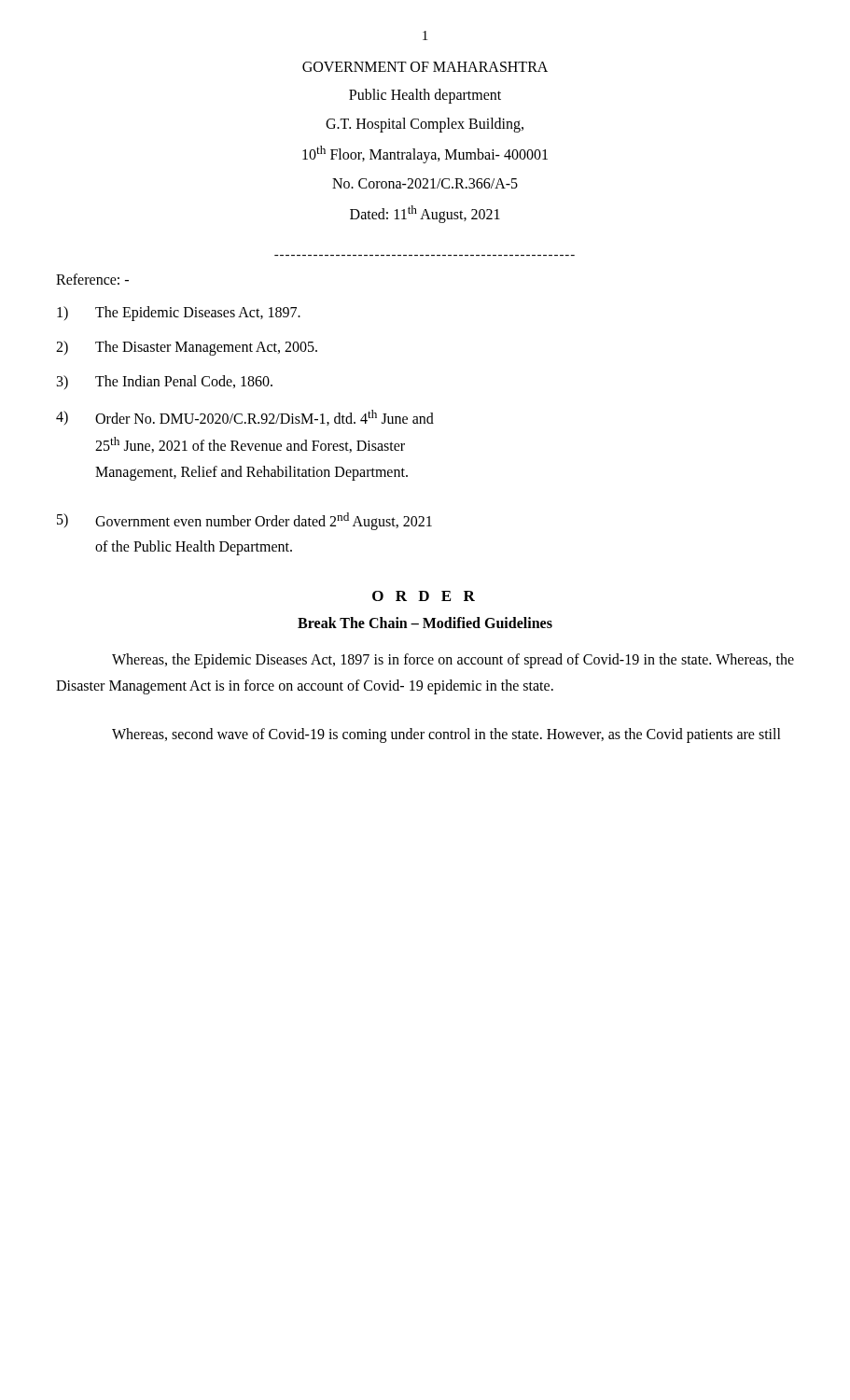
Task: Navigate to the block starting "4) Order No. DMU-2020/C.R.92/DisM-1, dtd. 4th"
Action: (x=245, y=418)
